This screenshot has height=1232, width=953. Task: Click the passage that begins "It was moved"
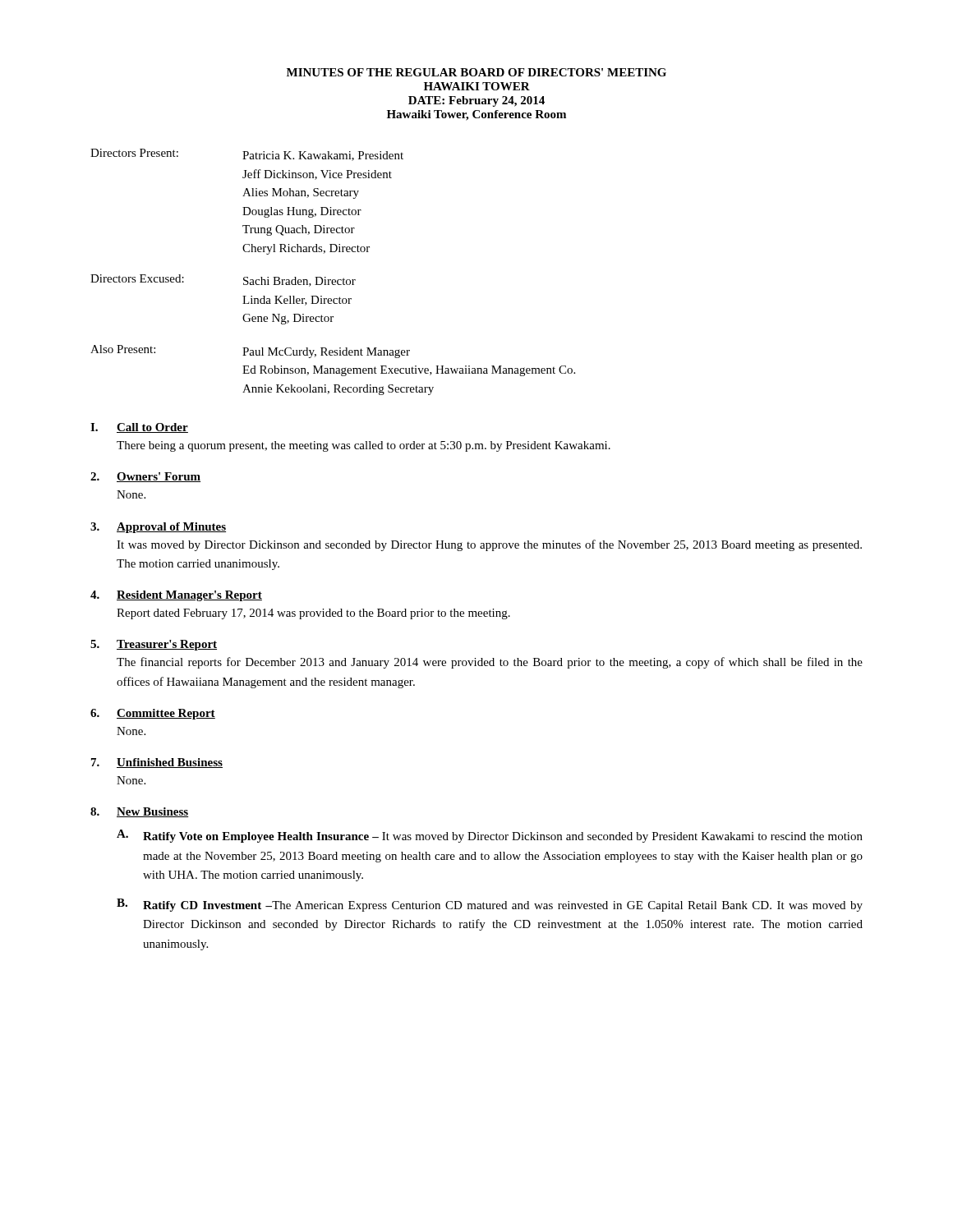pyautogui.click(x=490, y=554)
